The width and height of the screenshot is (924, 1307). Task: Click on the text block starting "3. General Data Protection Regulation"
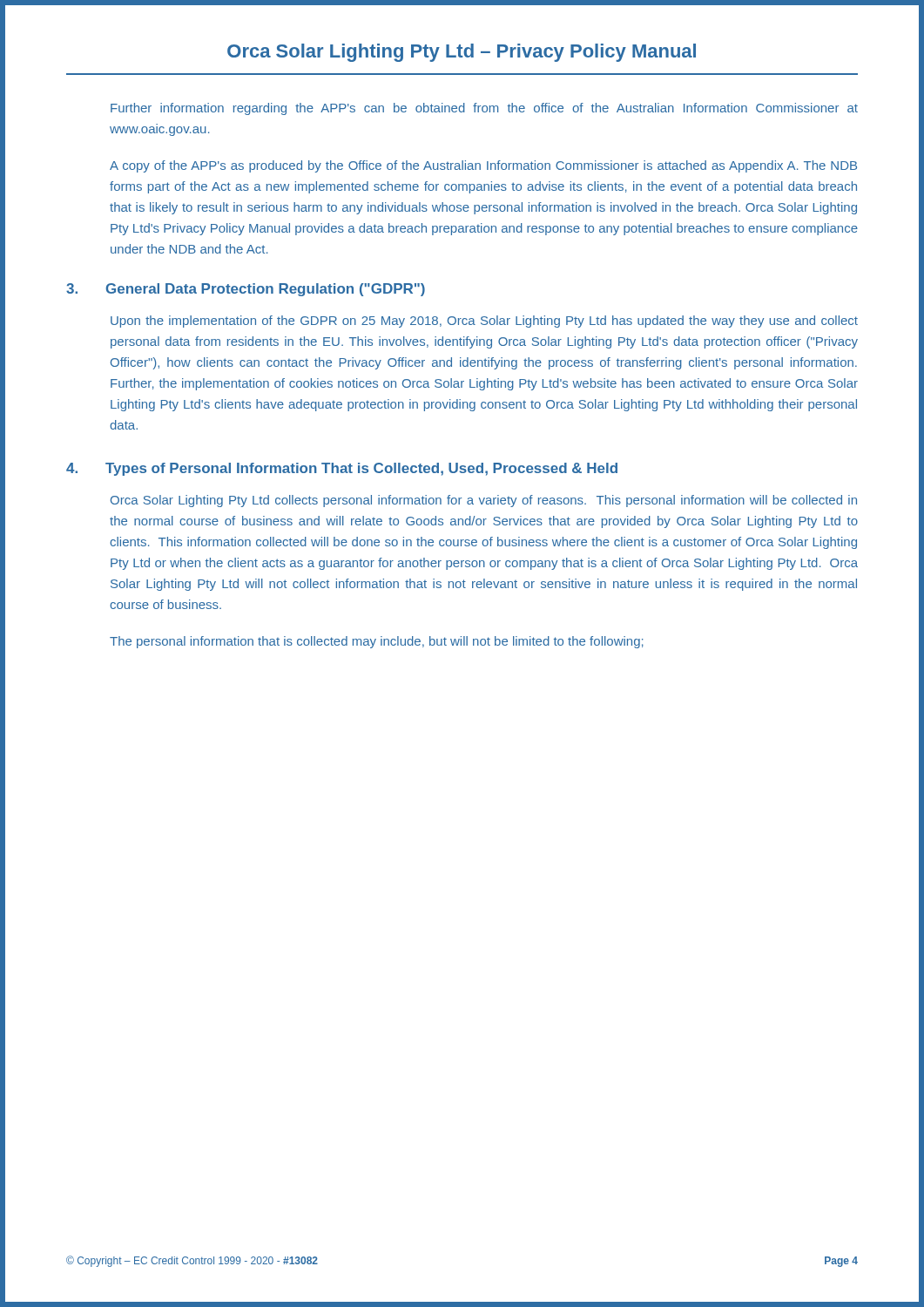tap(246, 289)
